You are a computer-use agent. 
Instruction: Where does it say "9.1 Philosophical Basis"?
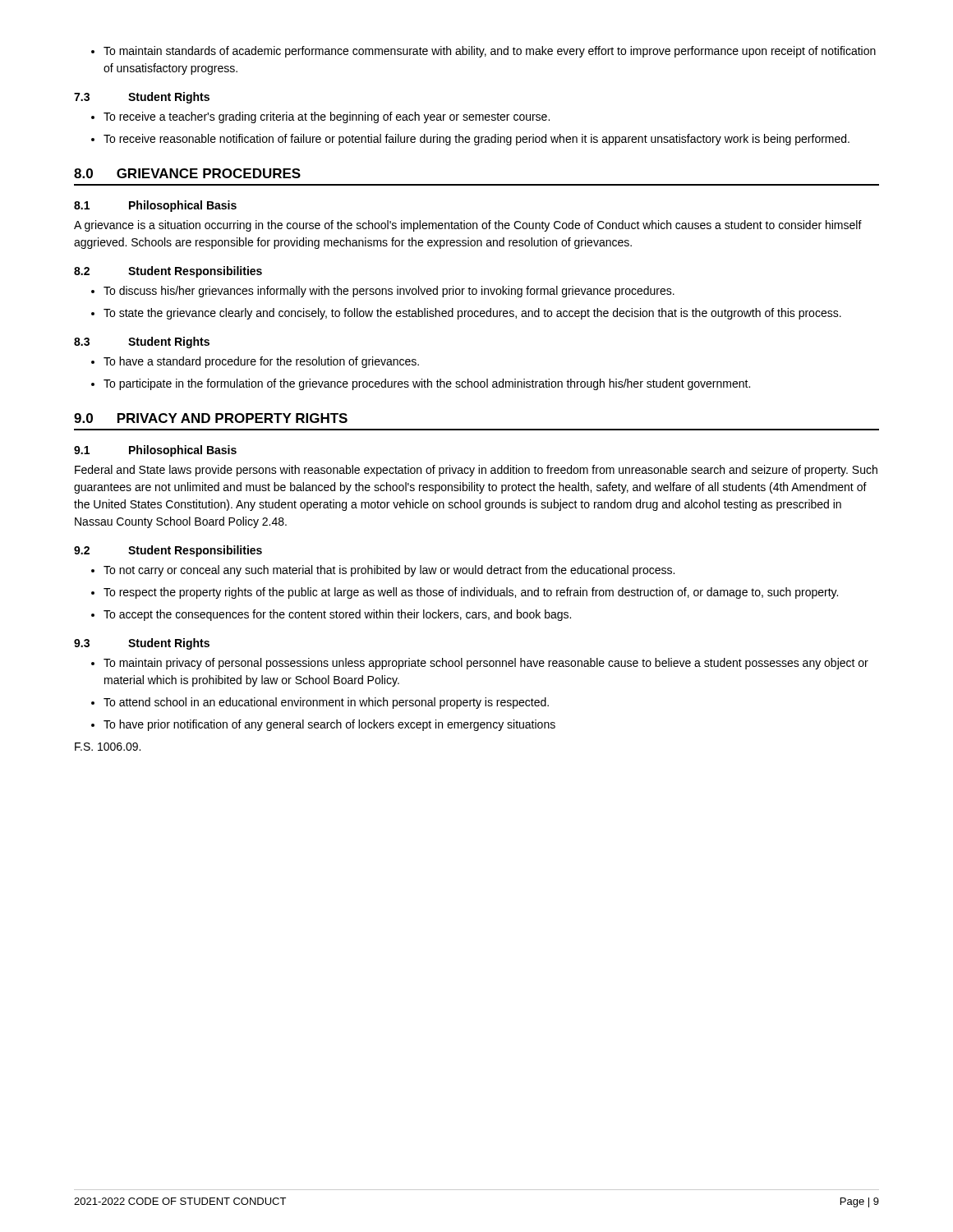(x=155, y=451)
